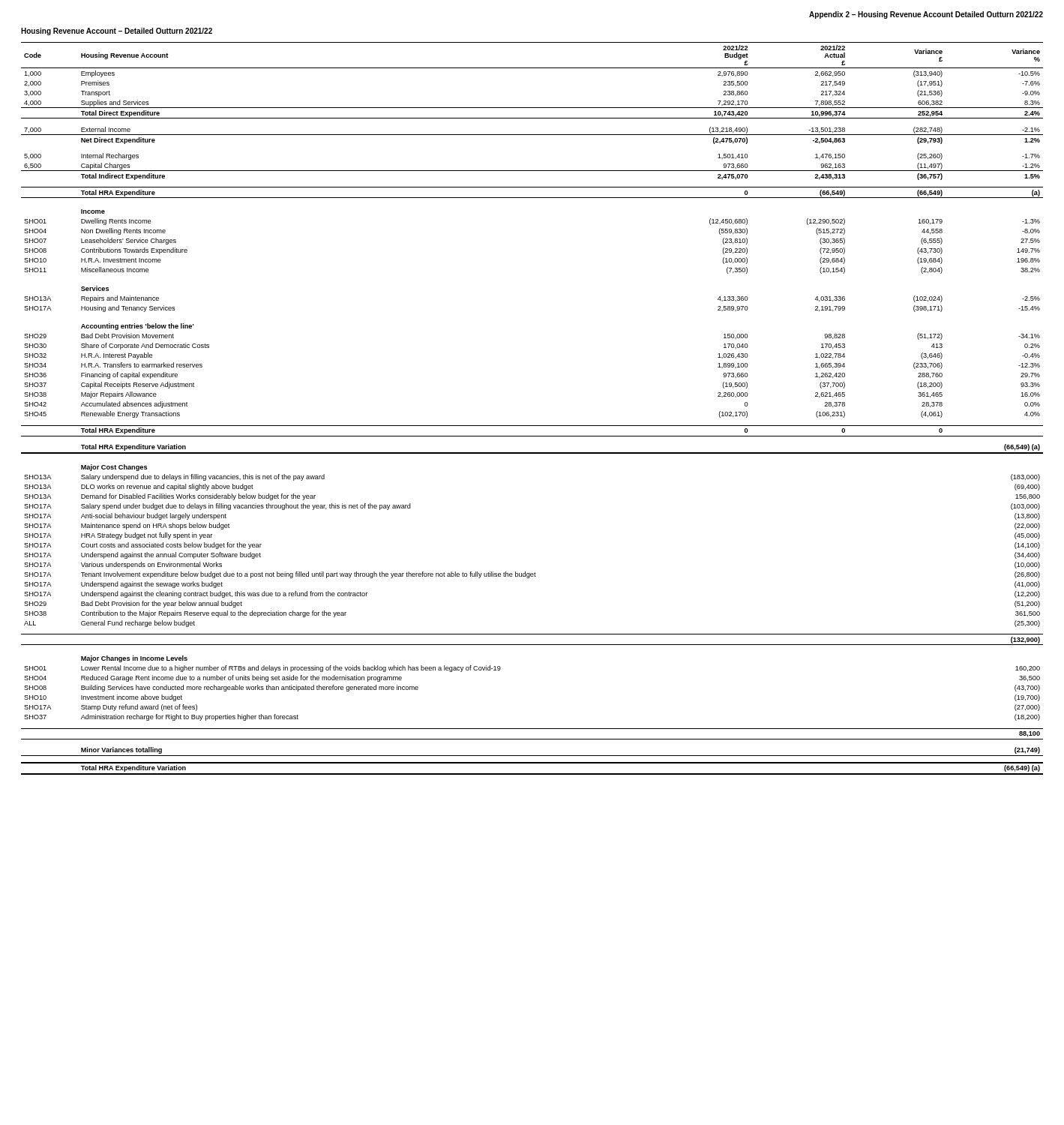Select the table that reads "HRA Strategy budget"
The image size is (1064, 1125).
coord(532,408)
